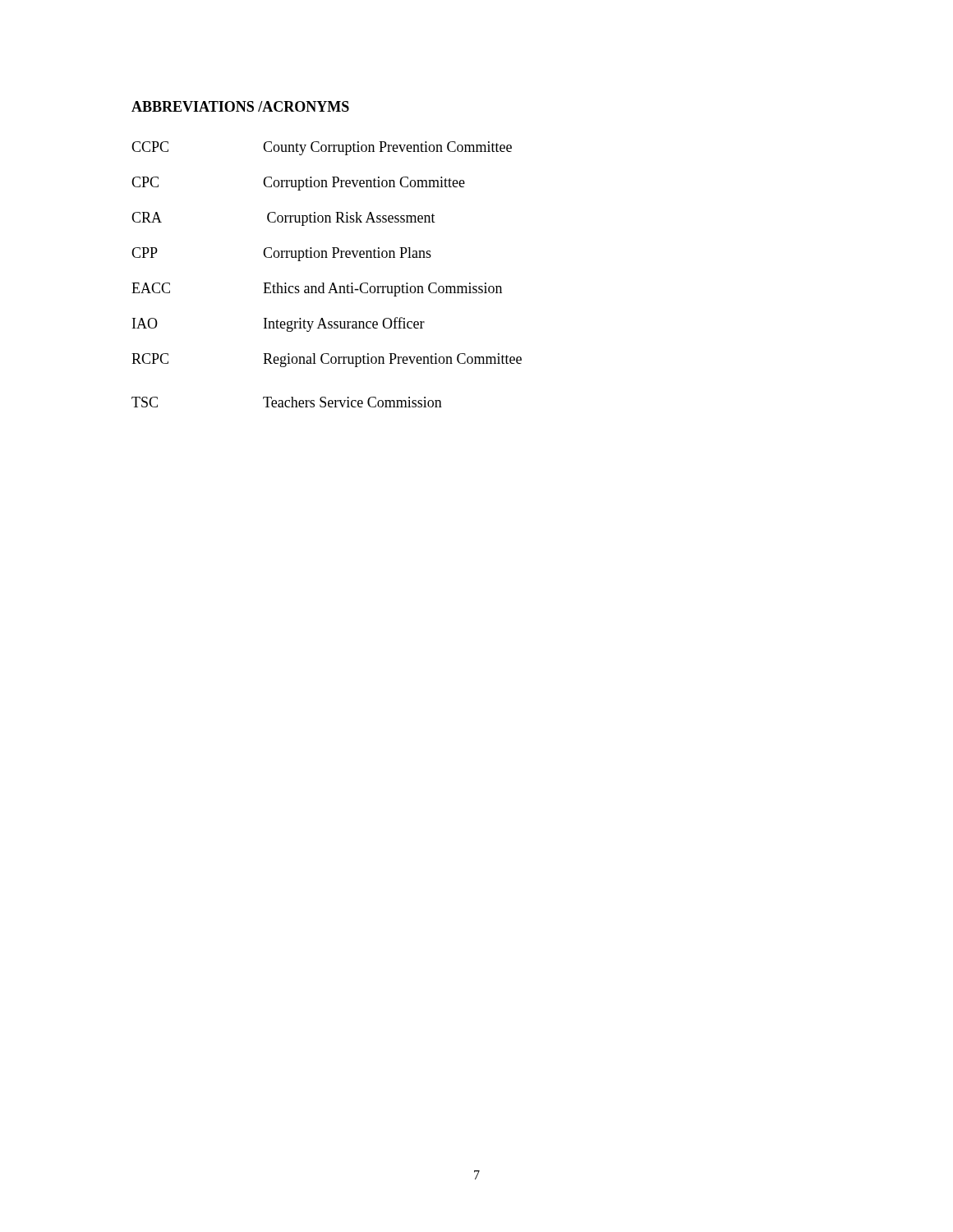953x1232 pixels.
Task: Navigate to the text starting "CPC Corruption Prevention Committee"
Action: pyautogui.click(x=298, y=184)
